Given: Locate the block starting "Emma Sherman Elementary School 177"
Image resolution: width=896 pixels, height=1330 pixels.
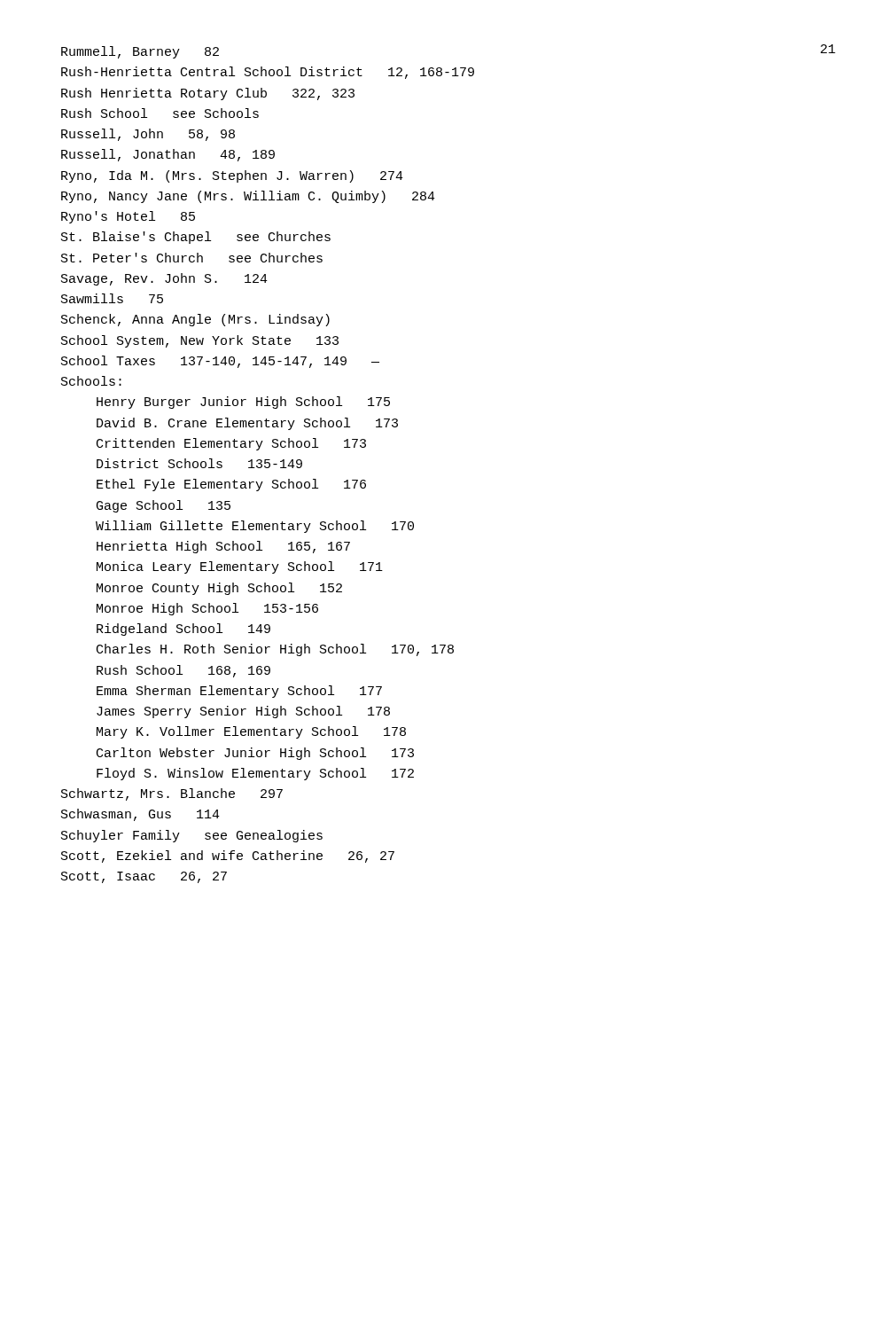Looking at the screenshot, I should click(239, 692).
